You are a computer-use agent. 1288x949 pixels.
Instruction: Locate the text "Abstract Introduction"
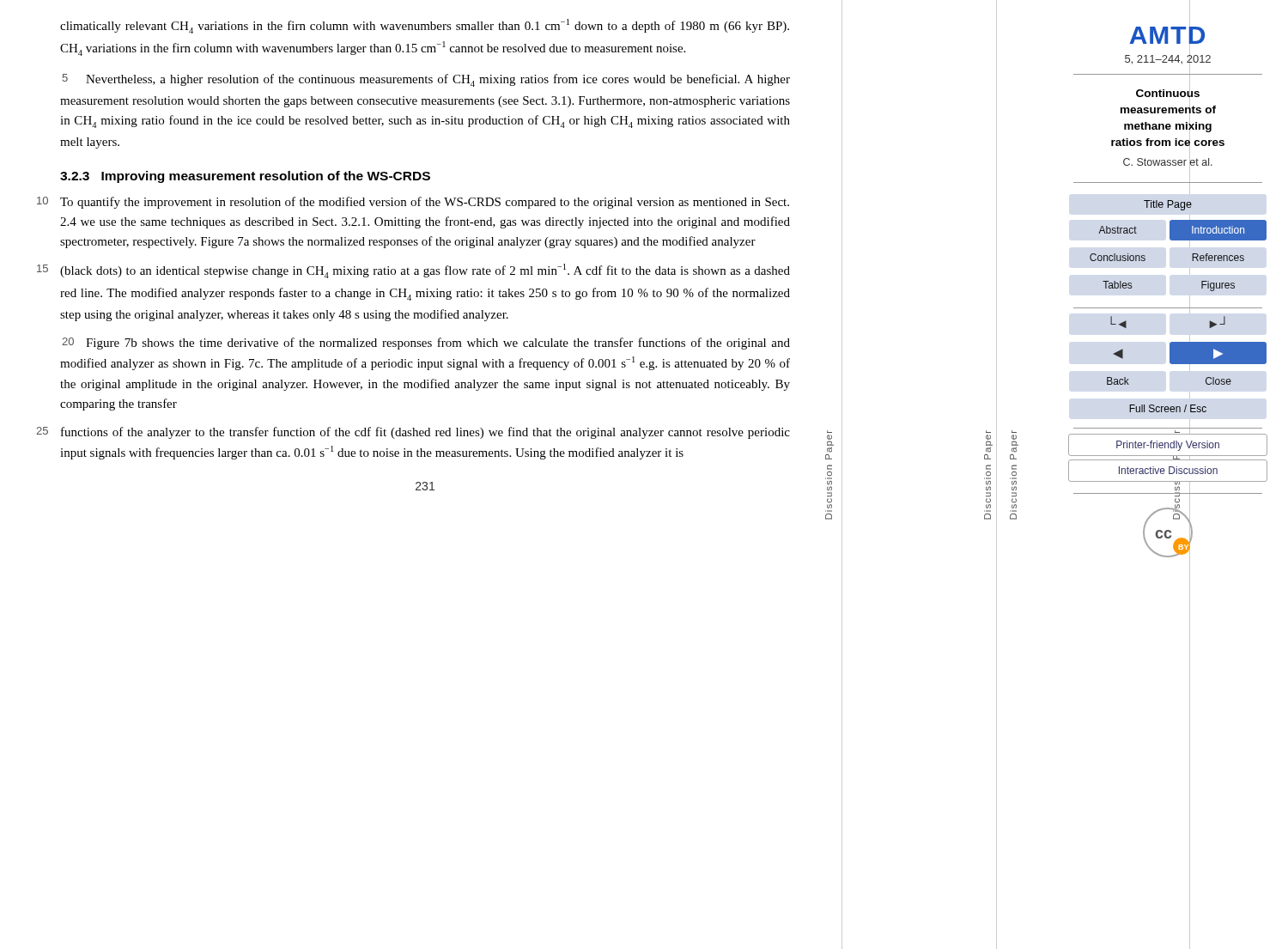click(1168, 230)
